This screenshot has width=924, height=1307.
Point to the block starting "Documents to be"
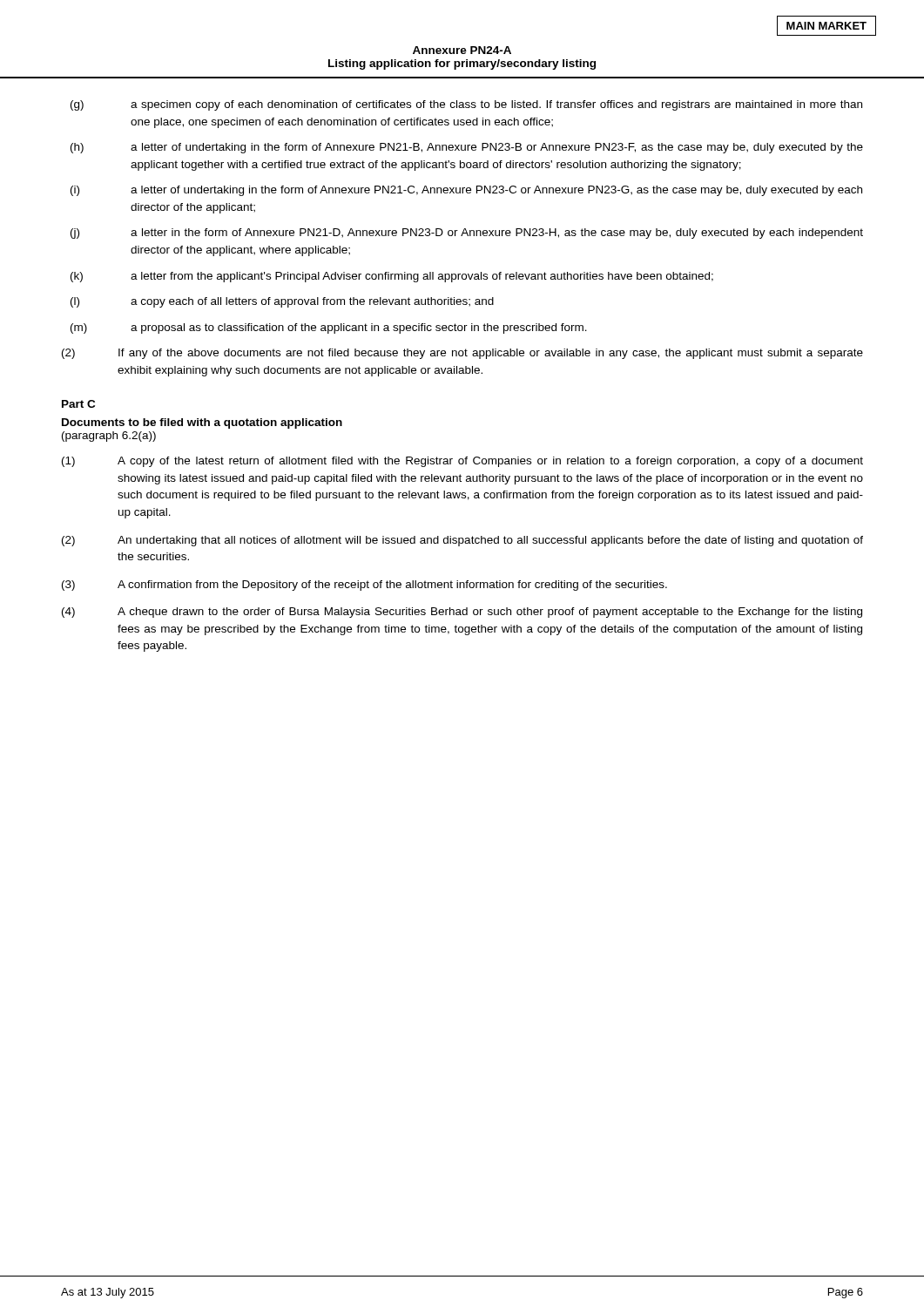(x=202, y=422)
